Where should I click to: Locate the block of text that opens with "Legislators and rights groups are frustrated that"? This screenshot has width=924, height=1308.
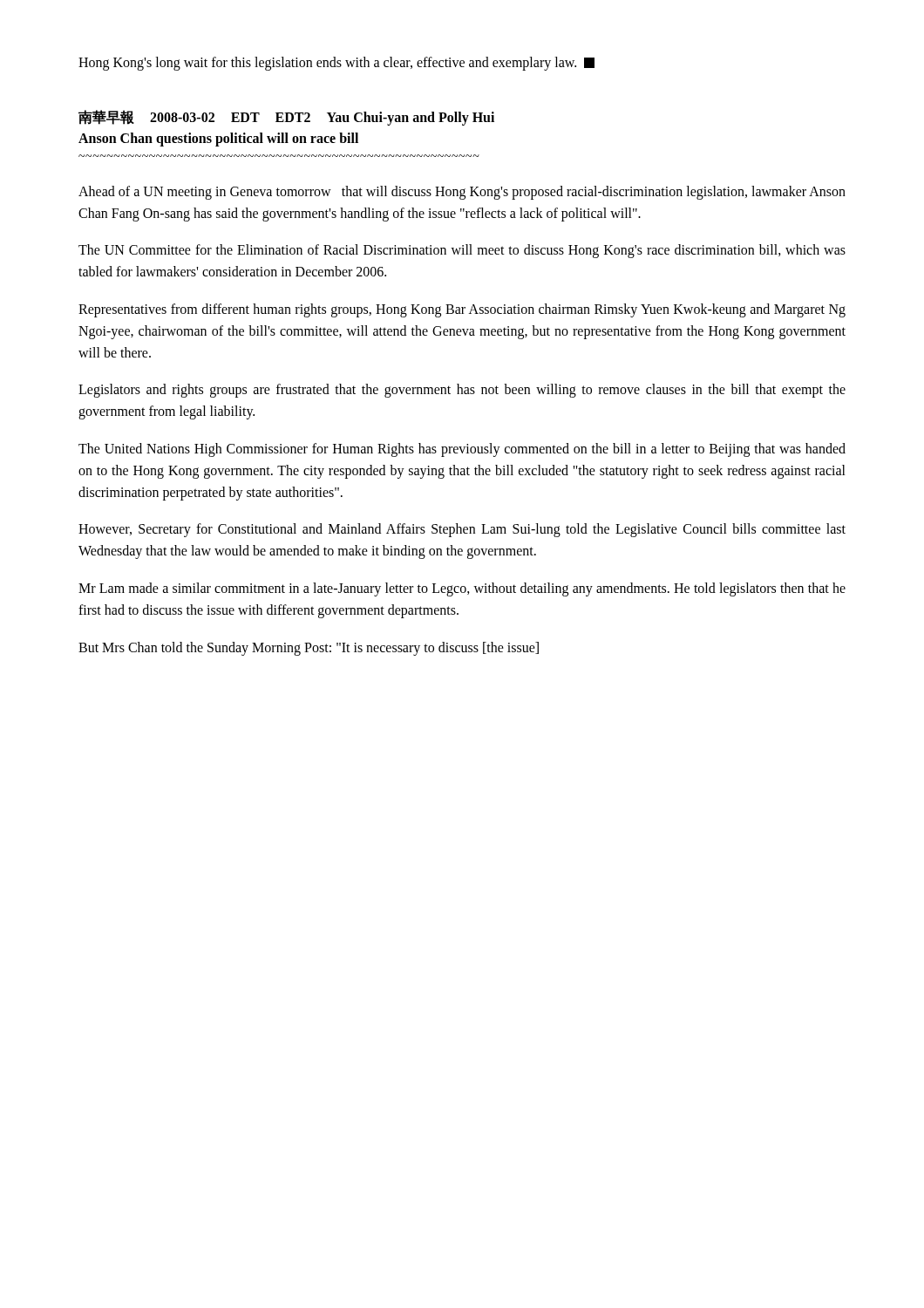point(462,400)
